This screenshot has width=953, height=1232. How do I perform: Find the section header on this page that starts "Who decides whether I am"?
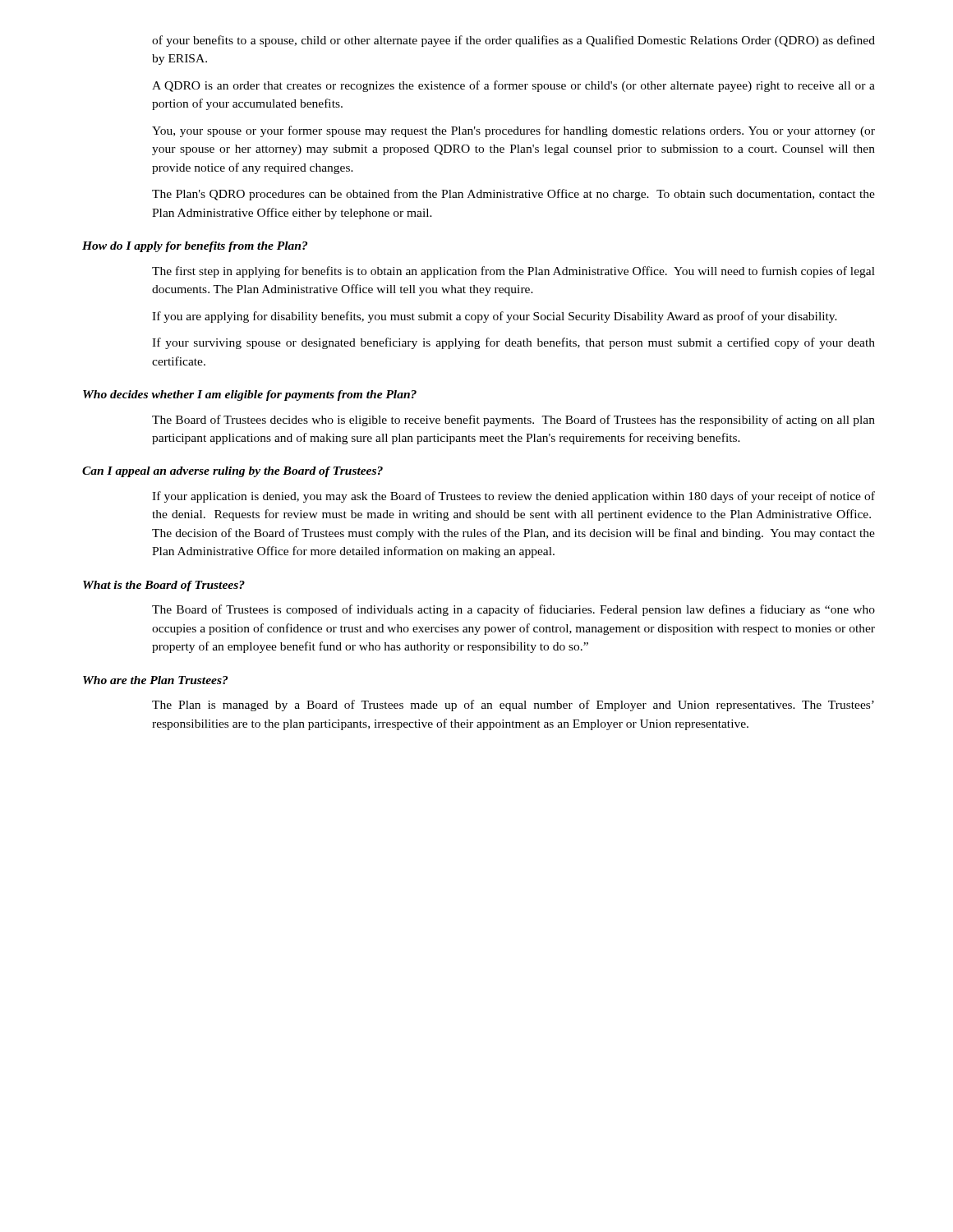click(x=249, y=394)
